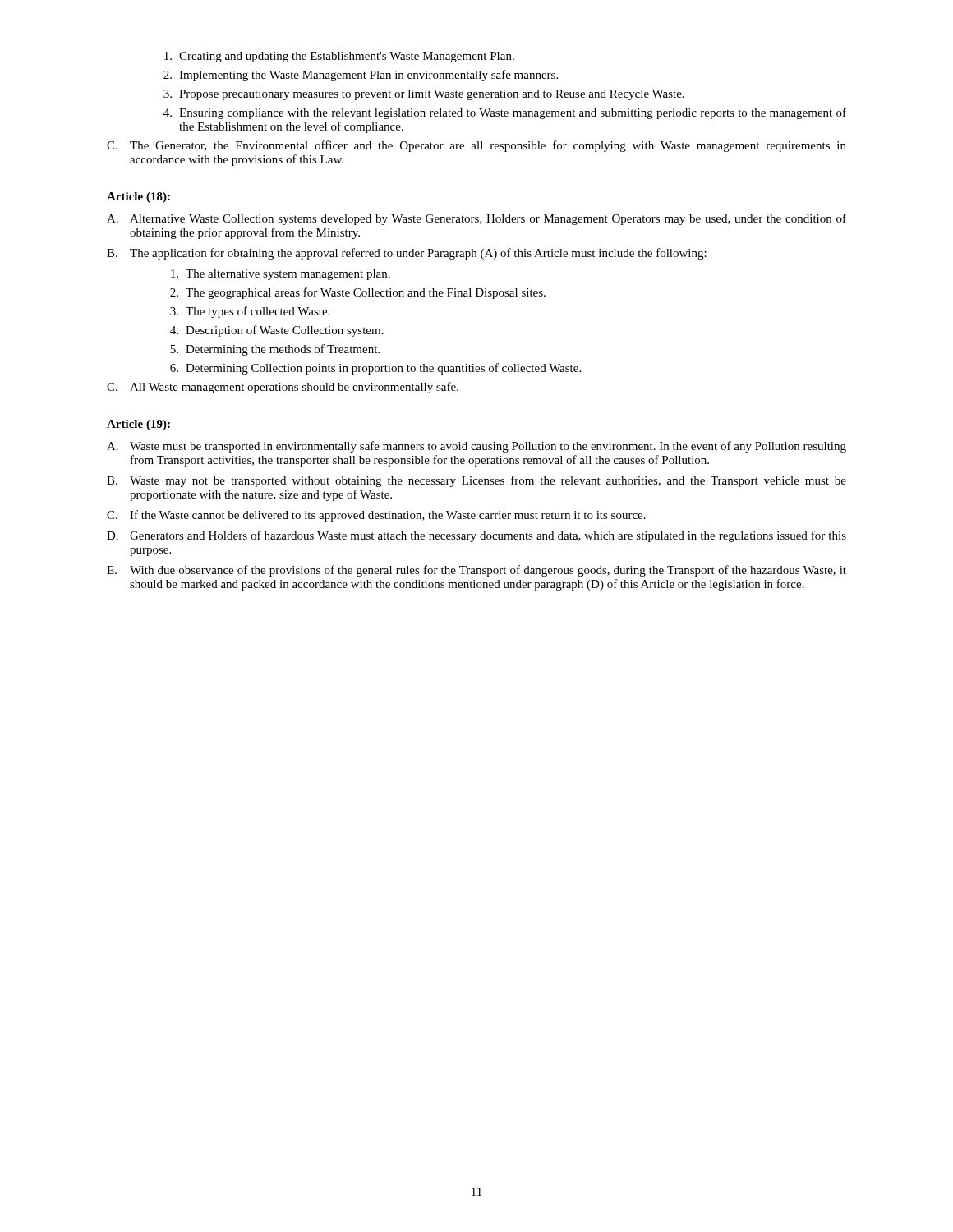Locate the list item with the text "6. Determining Collection points in proportion to the"
This screenshot has width=953, height=1232.
point(500,368)
